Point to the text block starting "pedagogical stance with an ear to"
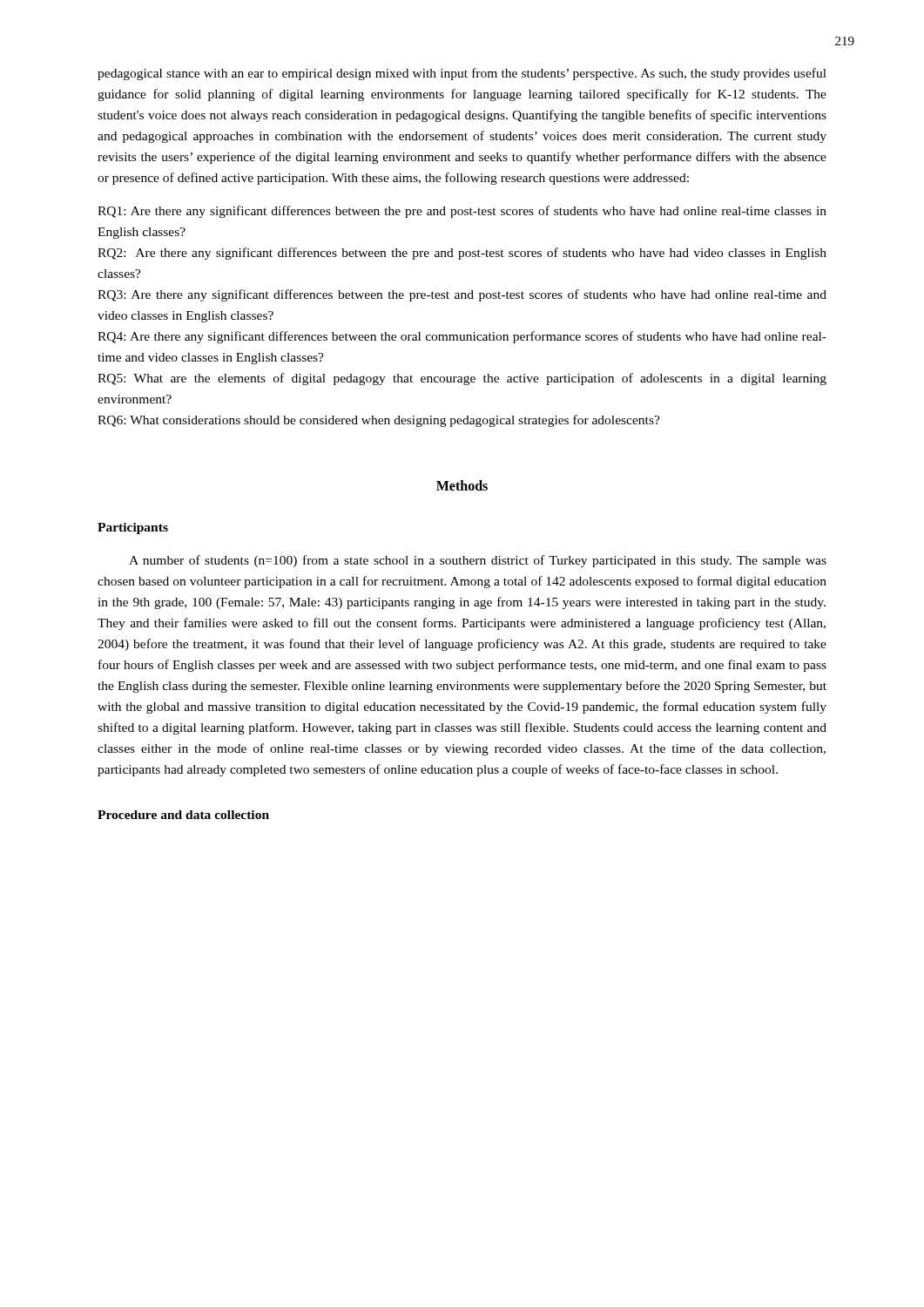The width and height of the screenshot is (924, 1307). click(462, 126)
